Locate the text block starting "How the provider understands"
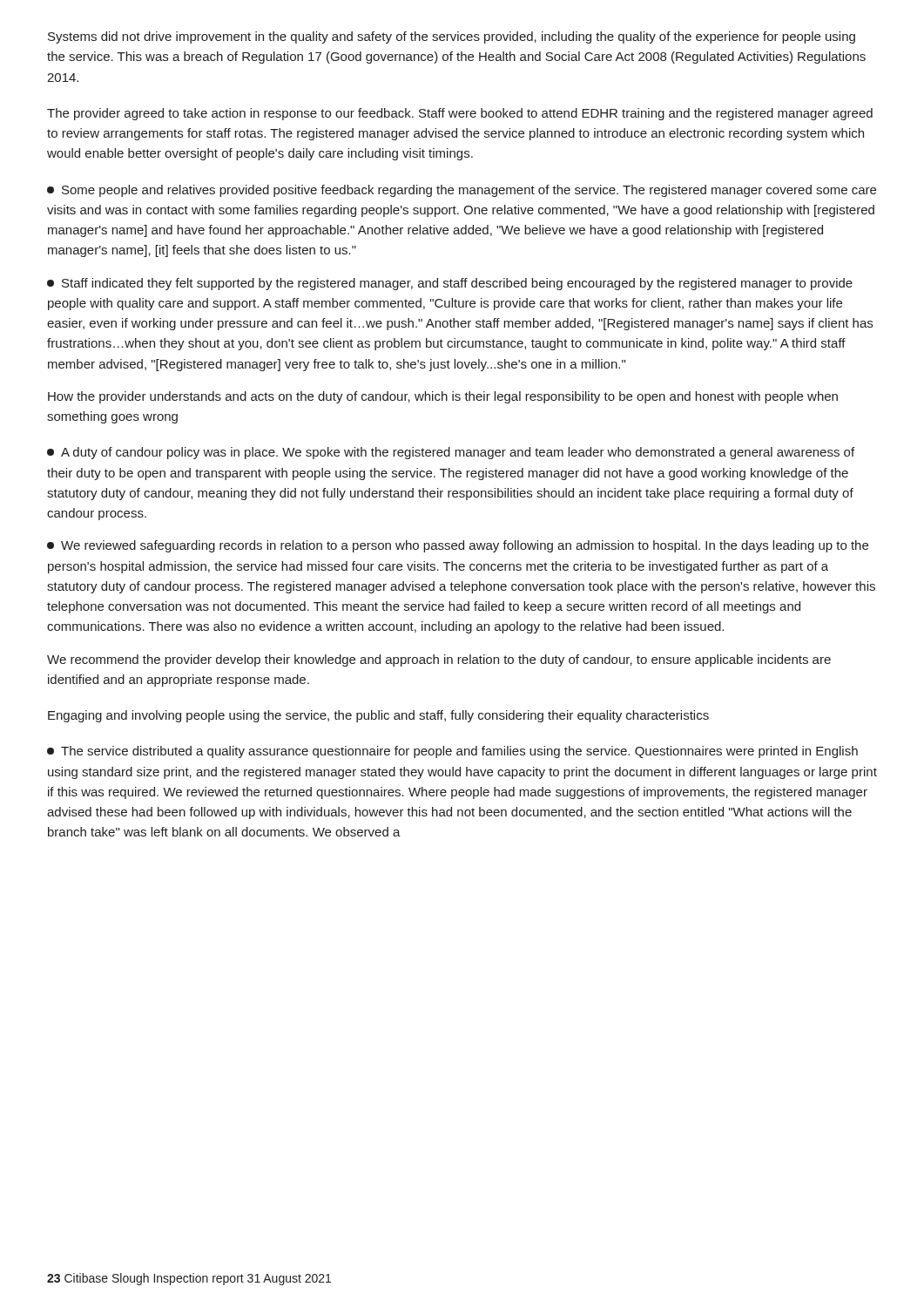Screen dimensions: 1307x924 coord(443,406)
